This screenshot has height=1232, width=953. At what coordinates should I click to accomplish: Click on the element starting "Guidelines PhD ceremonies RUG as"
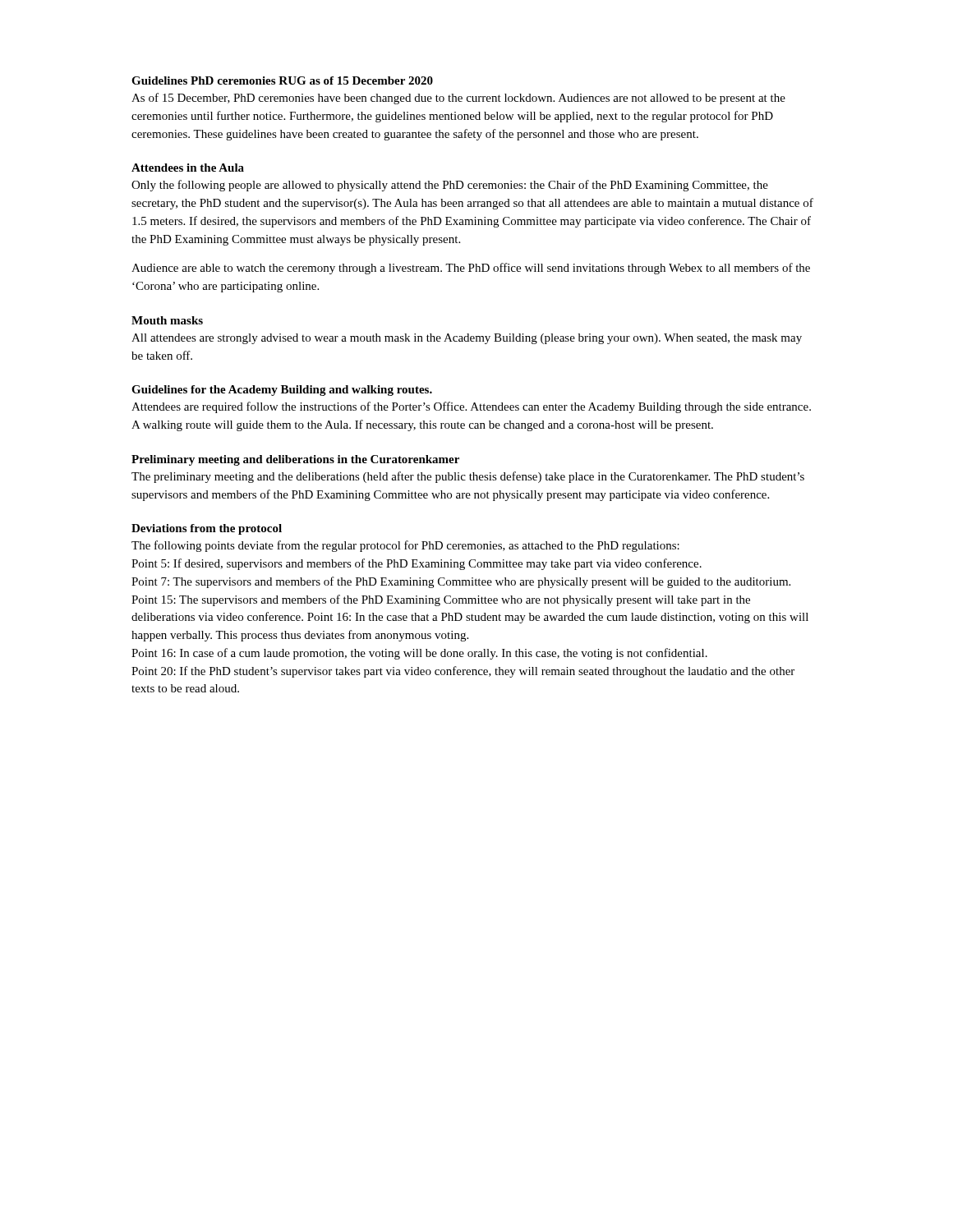pos(282,81)
